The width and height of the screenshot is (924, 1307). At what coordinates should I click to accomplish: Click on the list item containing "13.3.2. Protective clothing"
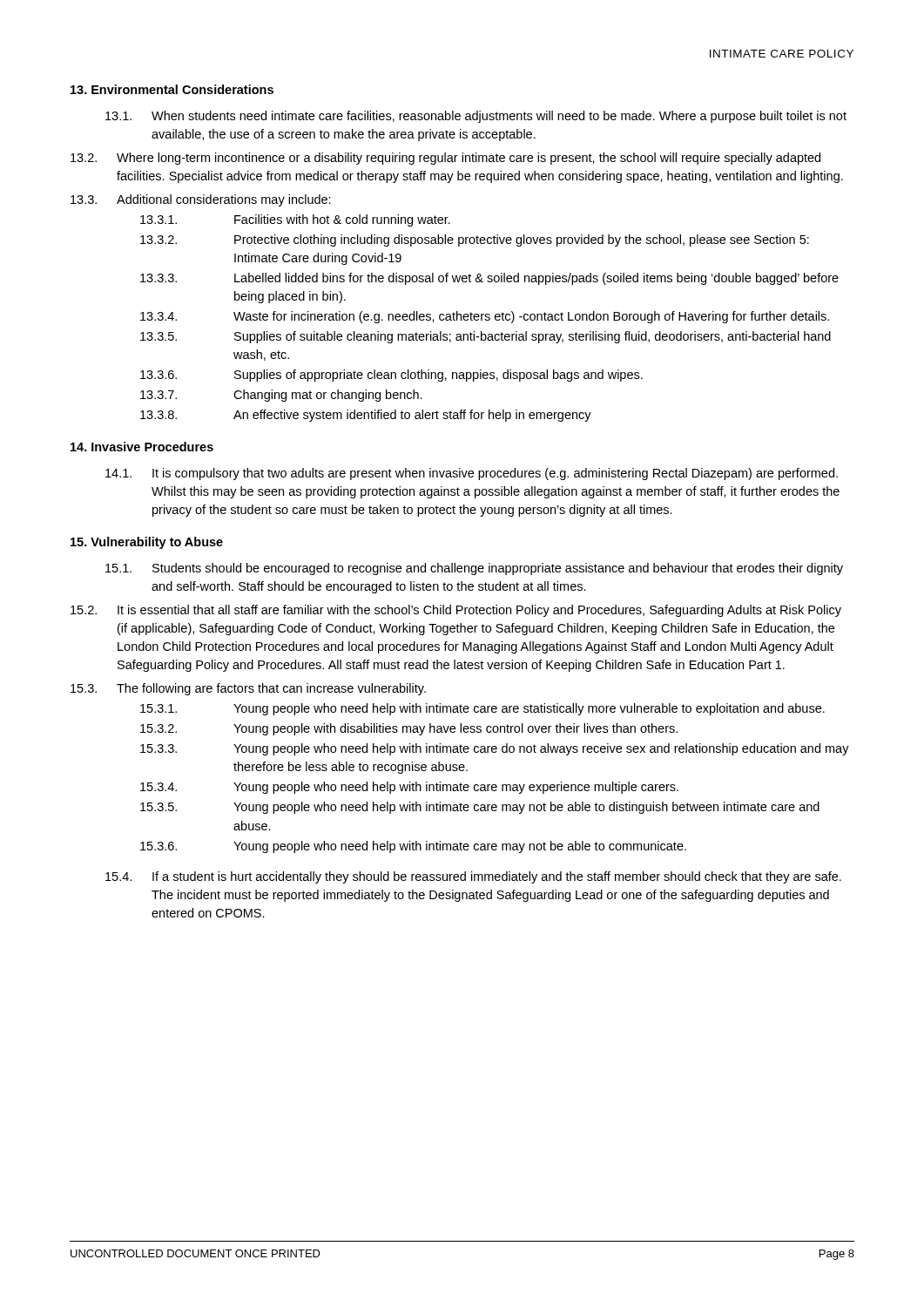[497, 249]
